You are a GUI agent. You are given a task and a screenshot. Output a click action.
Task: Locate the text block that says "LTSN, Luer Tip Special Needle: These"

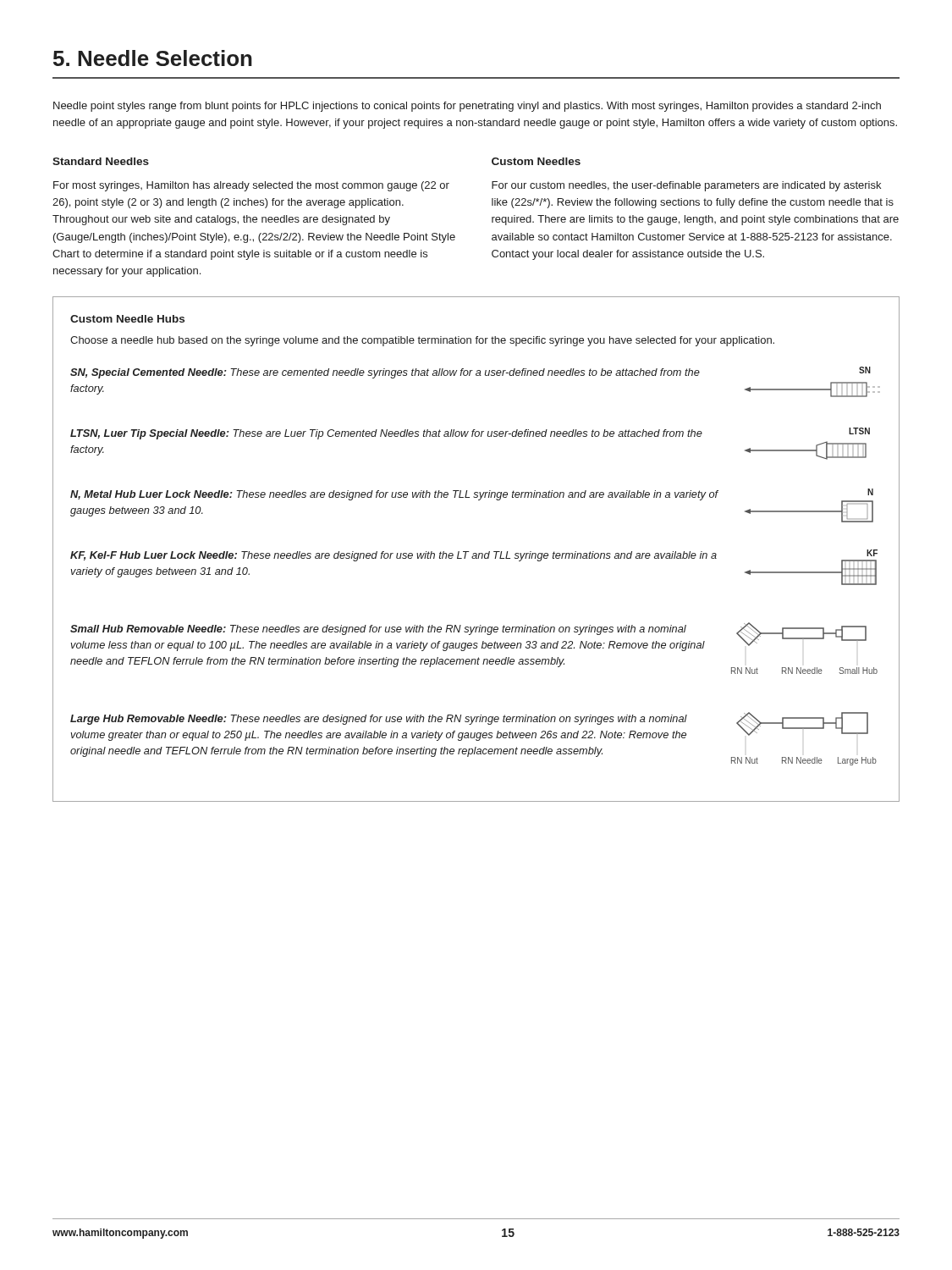[x=386, y=441]
